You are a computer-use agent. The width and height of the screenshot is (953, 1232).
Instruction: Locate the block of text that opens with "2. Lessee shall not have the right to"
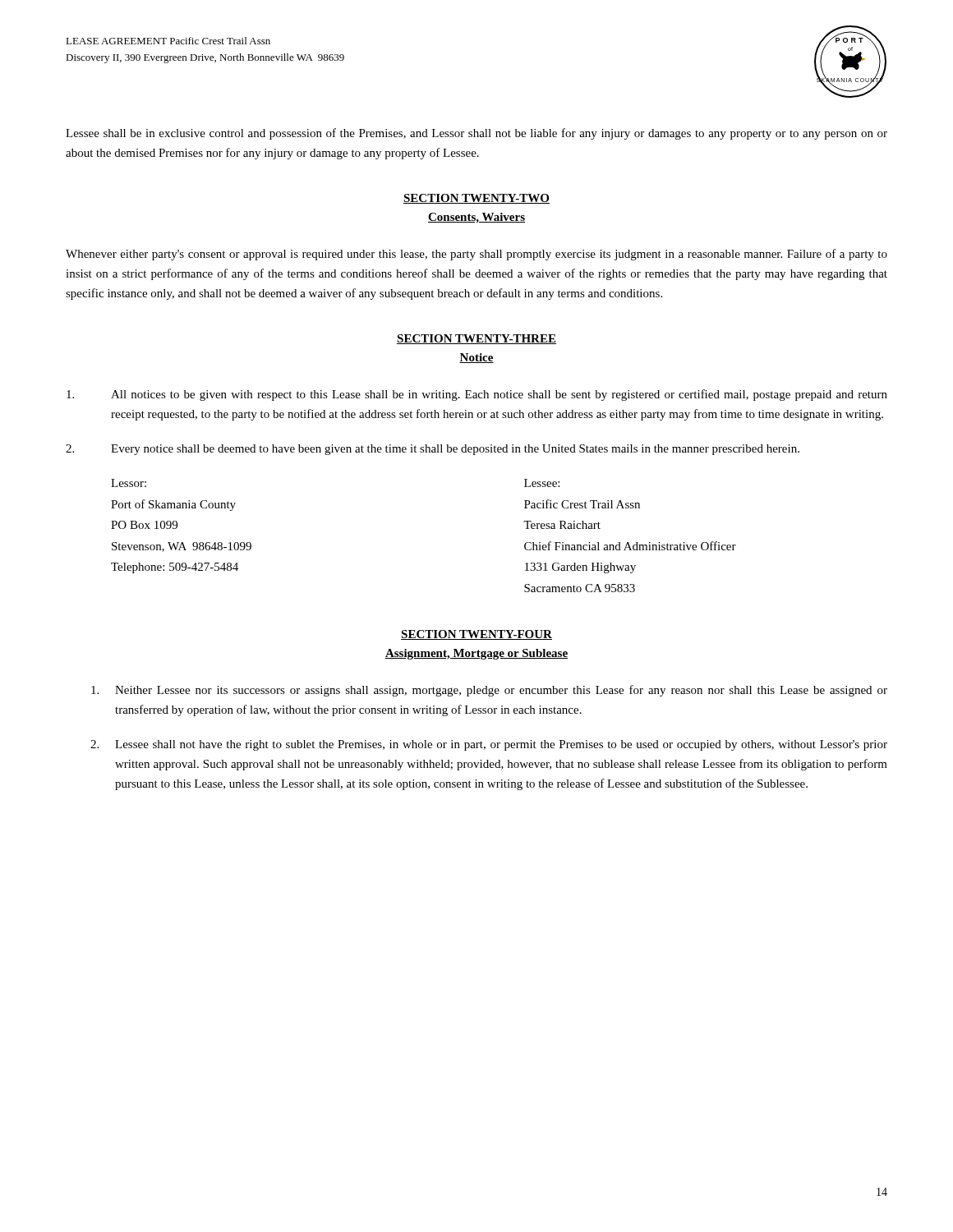[489, 764]
